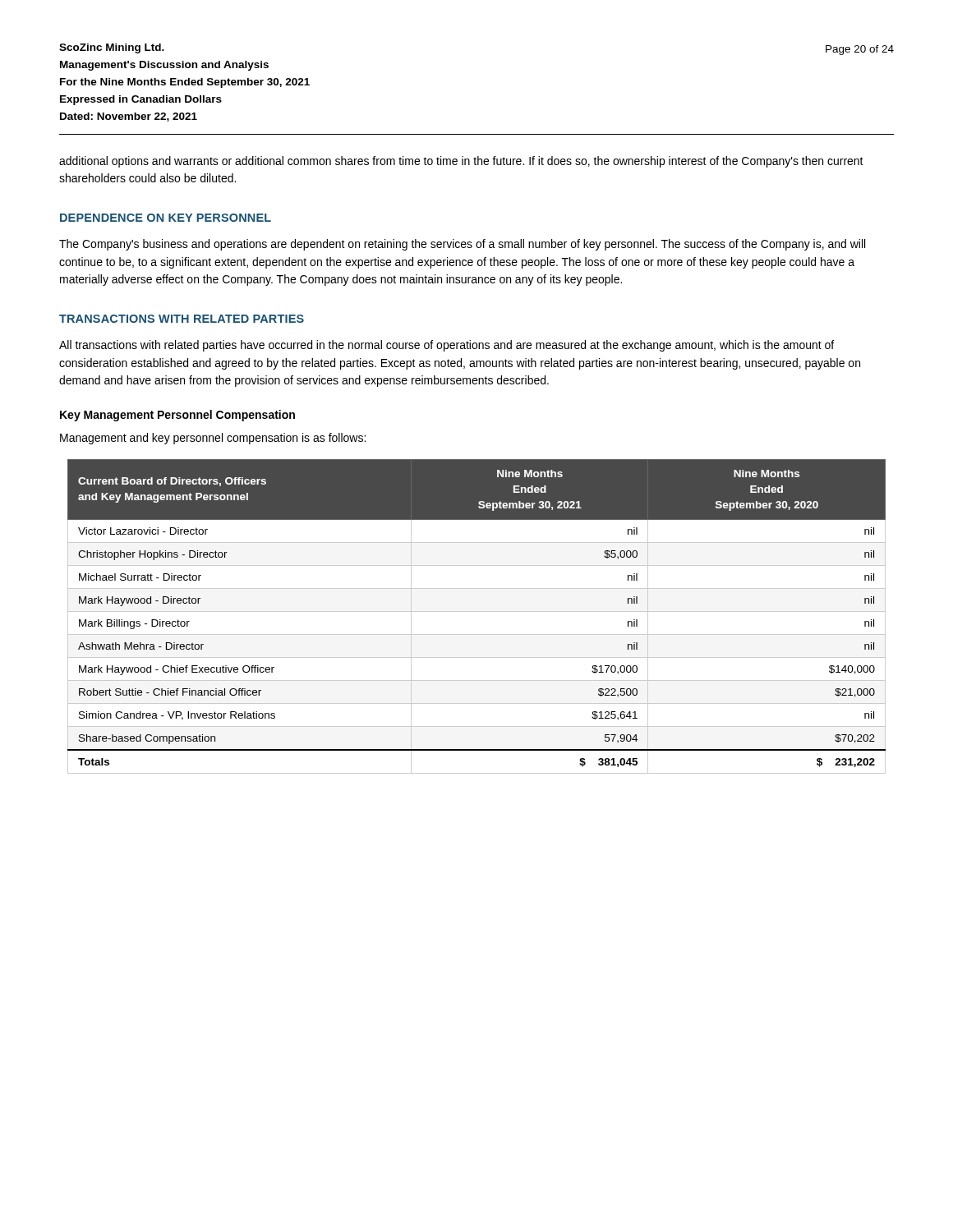Select the text block starting "All transactions with related parties have"
The width and height of the screenshot is (953, 1232).
click(460, 363)
